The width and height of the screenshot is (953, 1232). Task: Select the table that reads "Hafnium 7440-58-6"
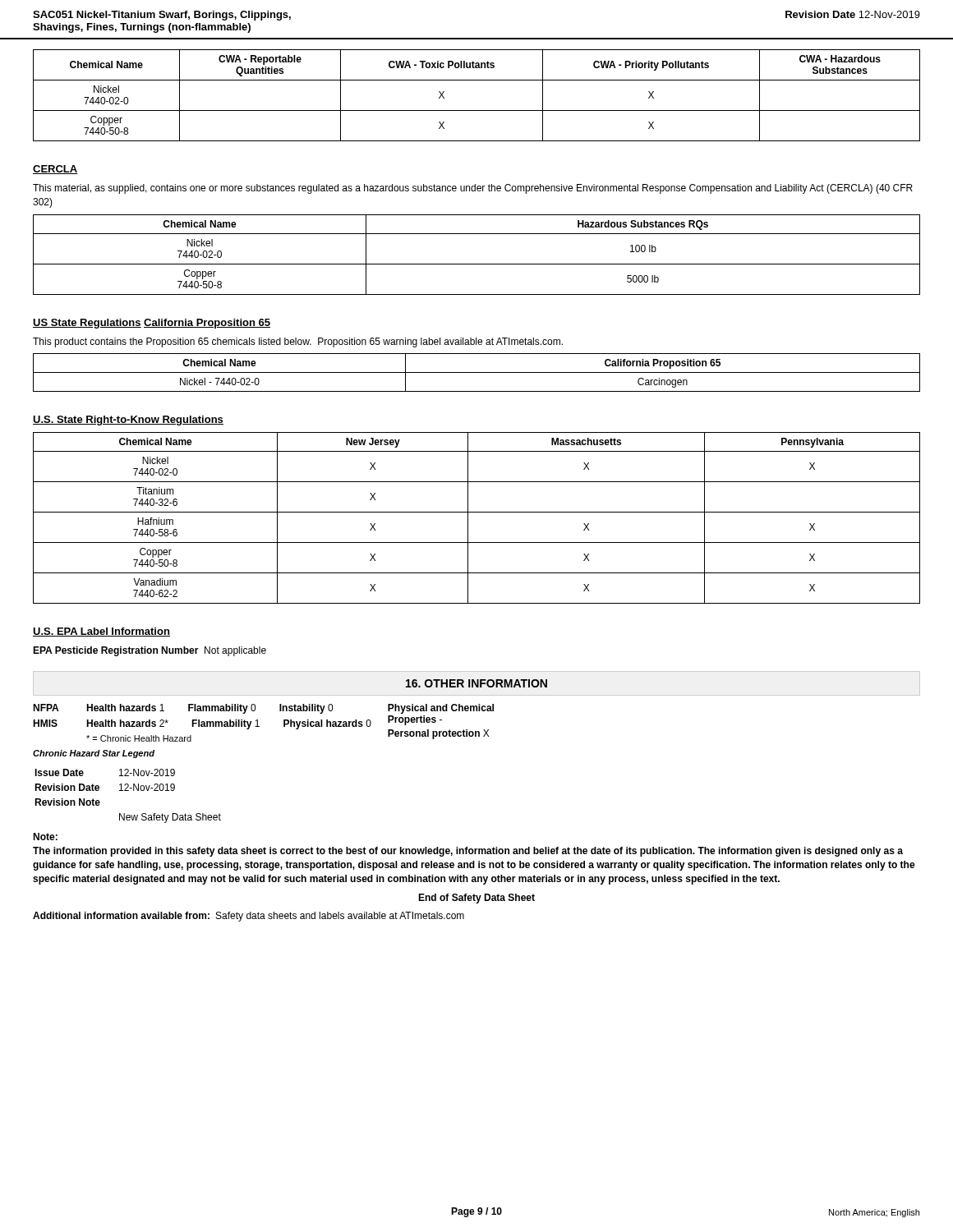[476, 518]
